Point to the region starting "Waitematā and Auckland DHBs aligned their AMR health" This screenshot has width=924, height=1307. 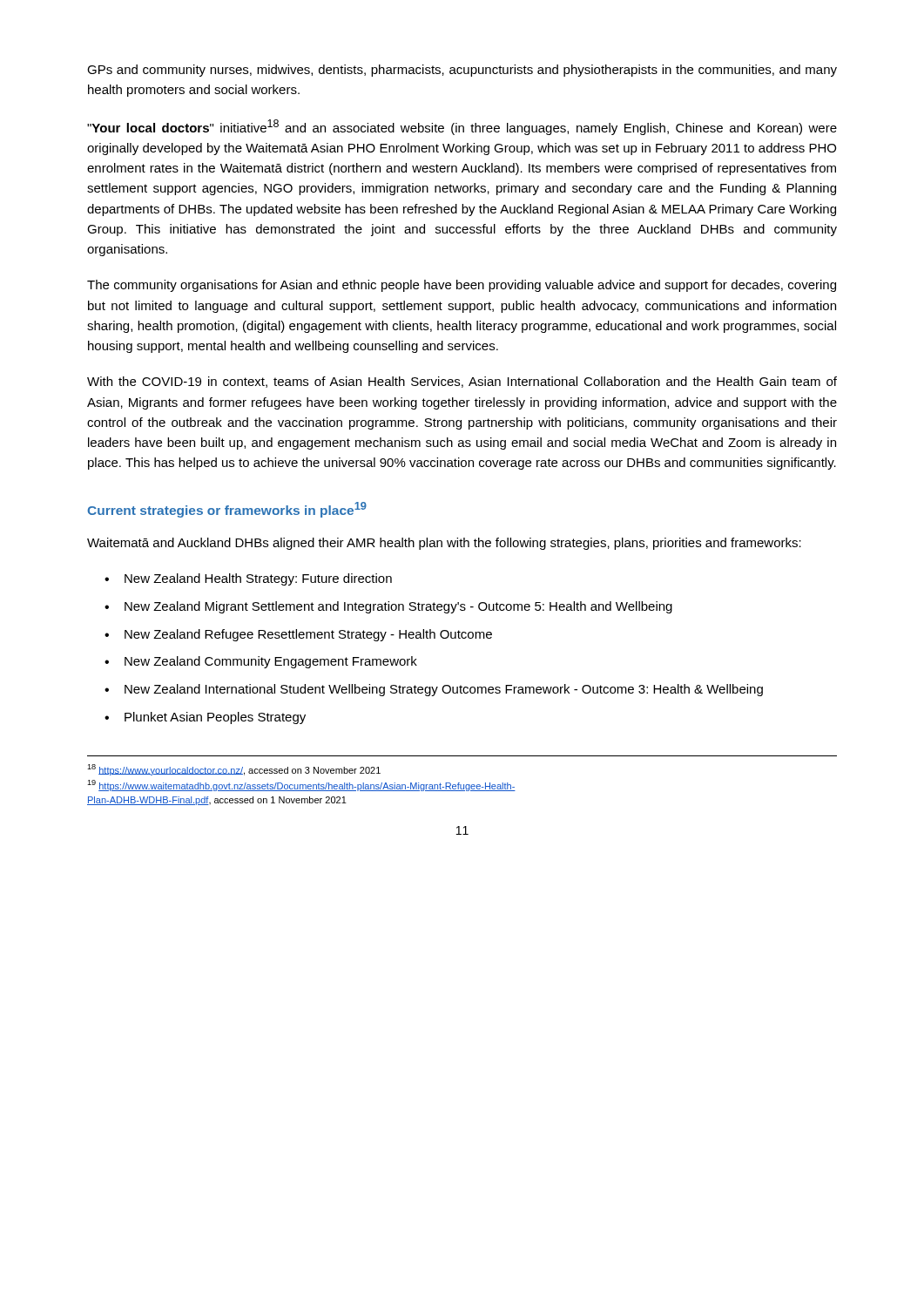pyautogui.click(x=444, y=542)
